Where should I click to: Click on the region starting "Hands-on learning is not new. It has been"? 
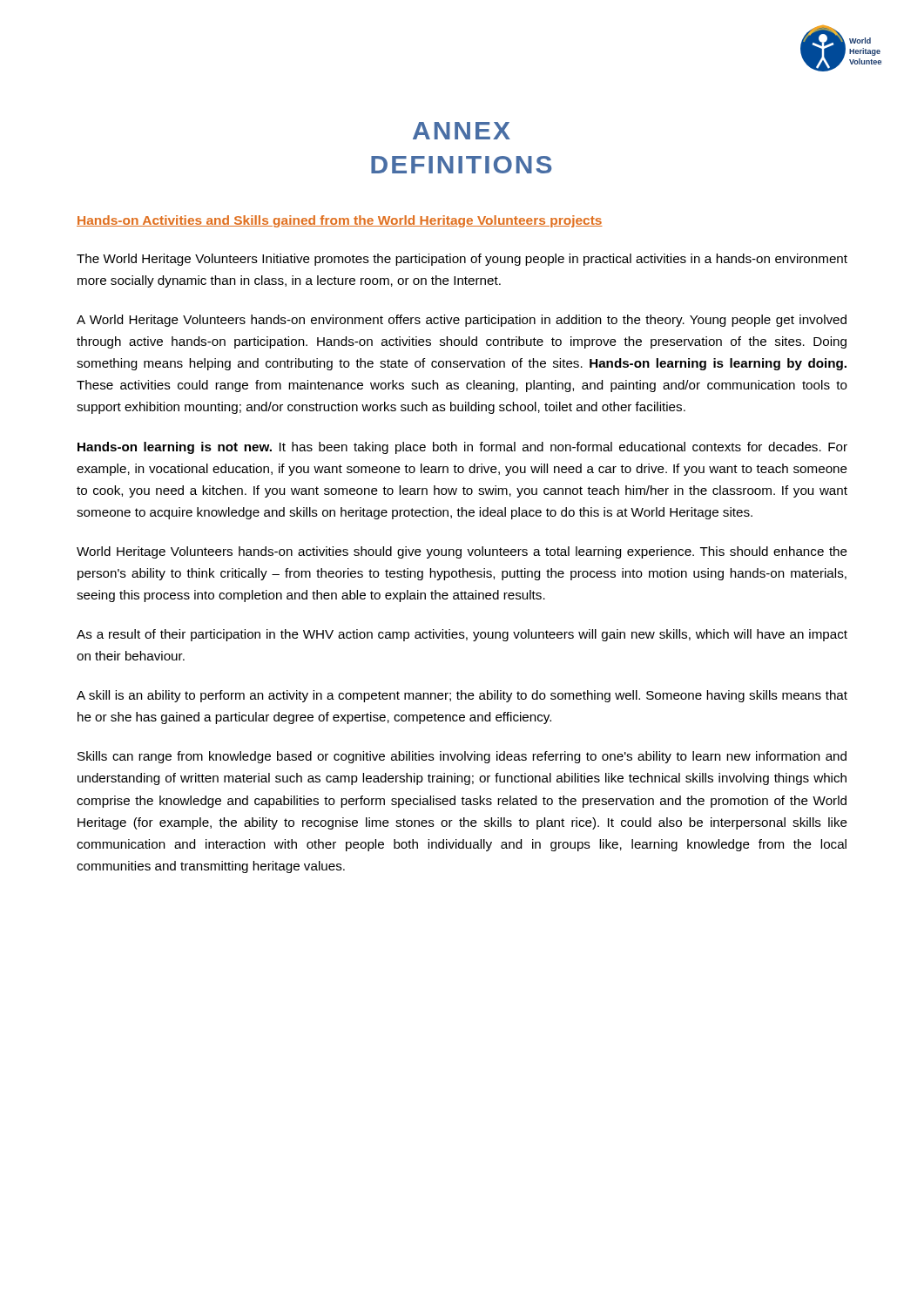(x=462, y=479)
